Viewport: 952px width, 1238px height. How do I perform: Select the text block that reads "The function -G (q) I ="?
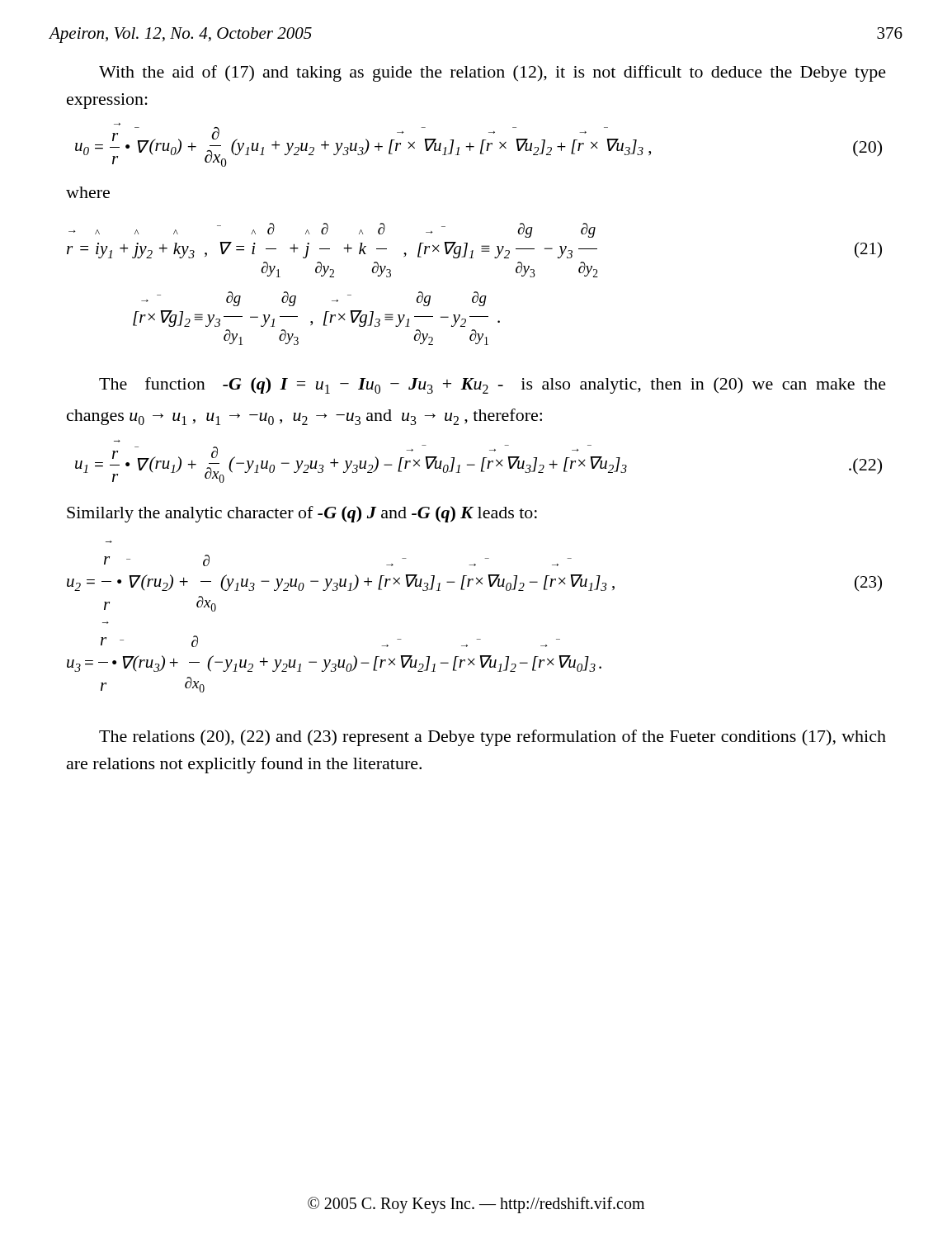pyautogui.click(x=476, y=401)
